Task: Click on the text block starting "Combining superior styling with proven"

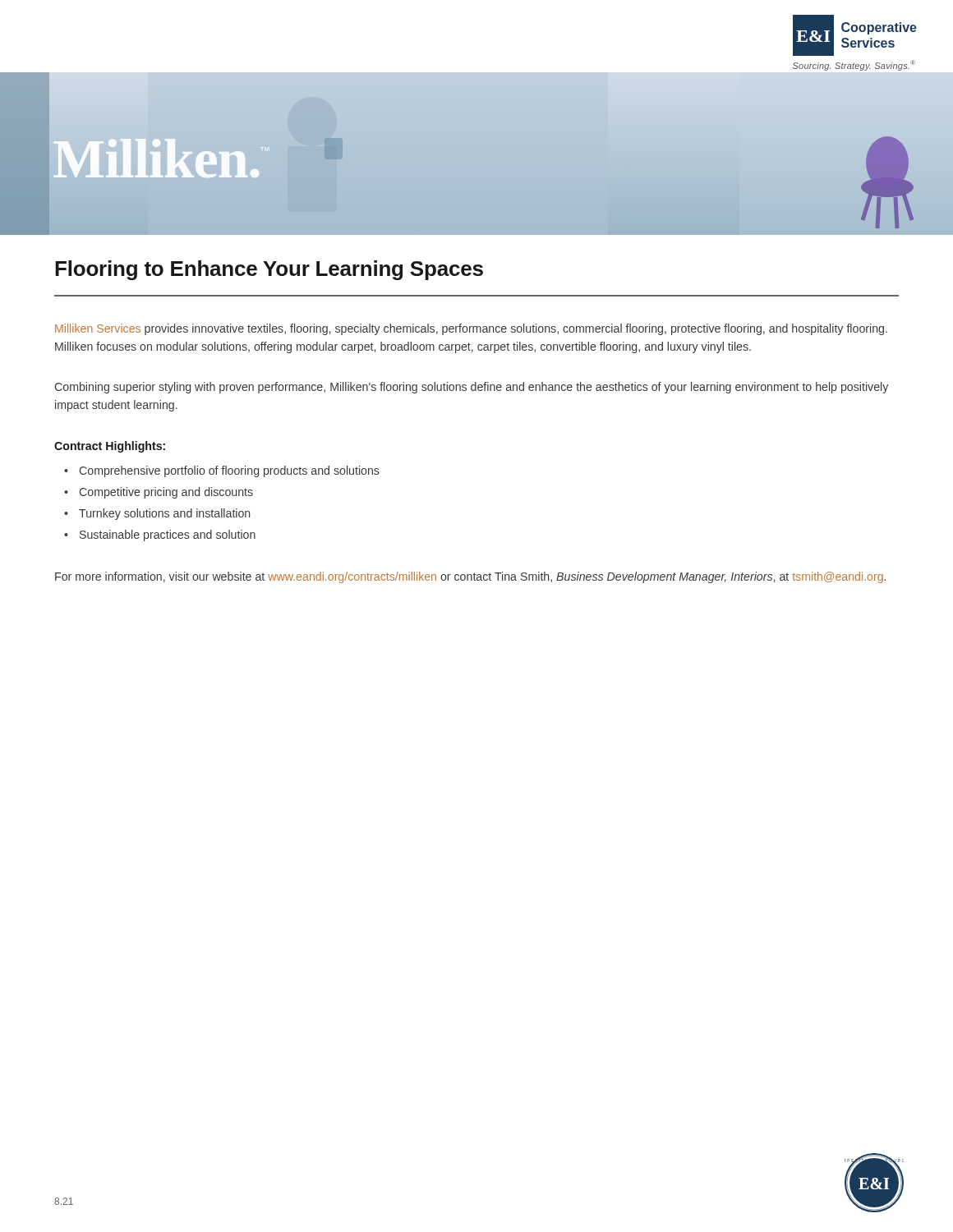Action: click(x=471, y=396)
